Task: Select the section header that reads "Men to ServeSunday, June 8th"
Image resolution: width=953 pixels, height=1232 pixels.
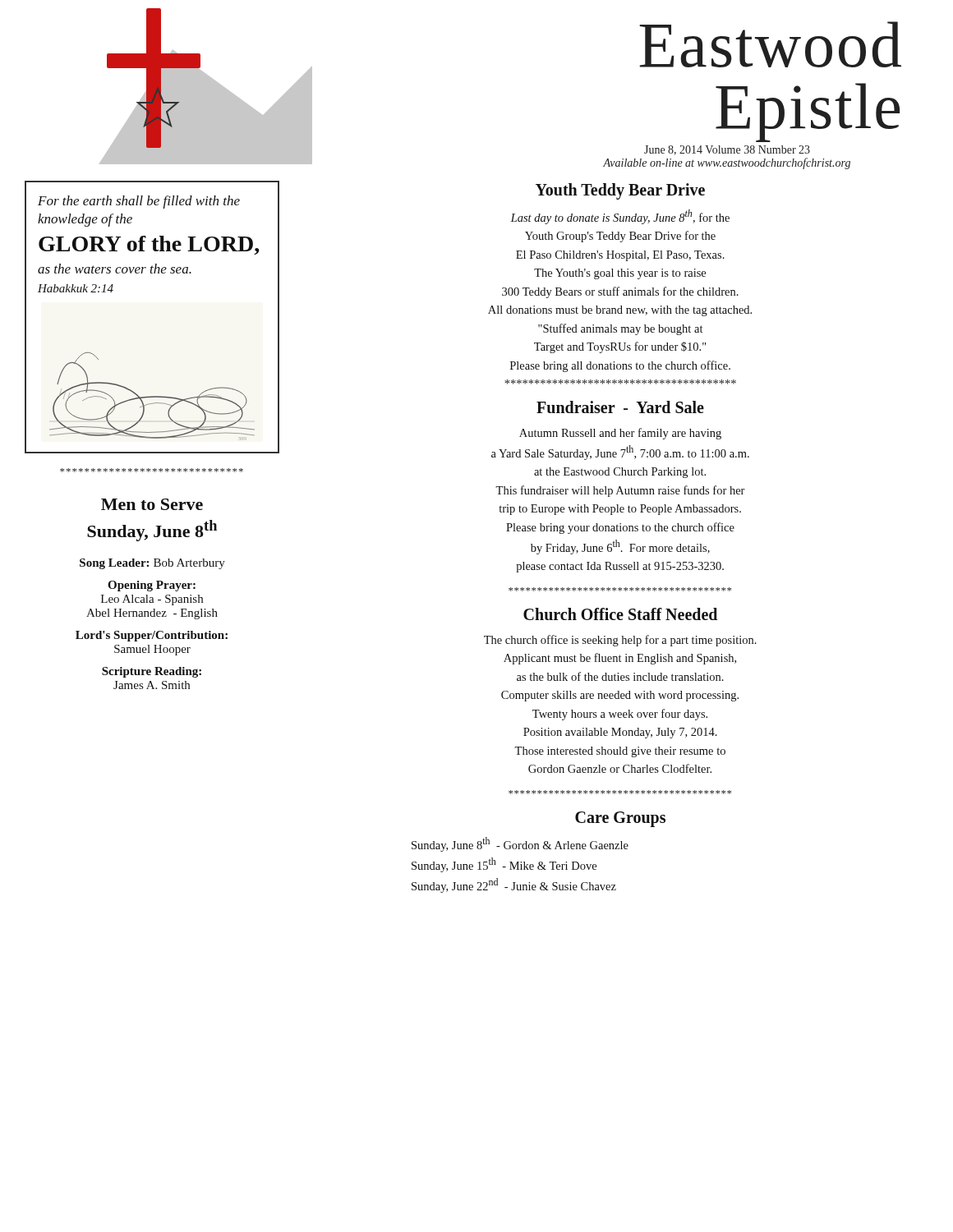Action: pos(152,518)
